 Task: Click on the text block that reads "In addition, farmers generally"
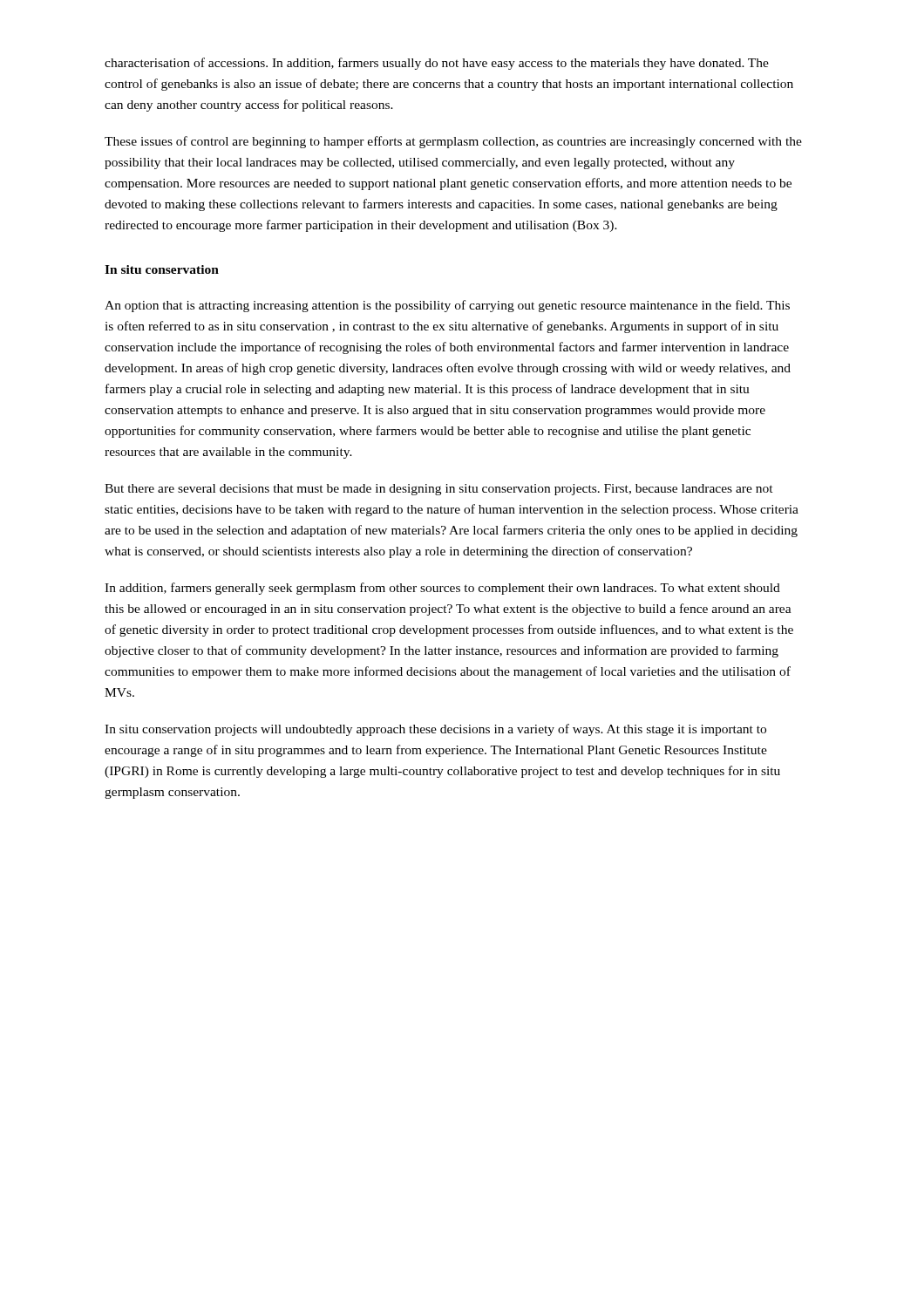(449, 640)
